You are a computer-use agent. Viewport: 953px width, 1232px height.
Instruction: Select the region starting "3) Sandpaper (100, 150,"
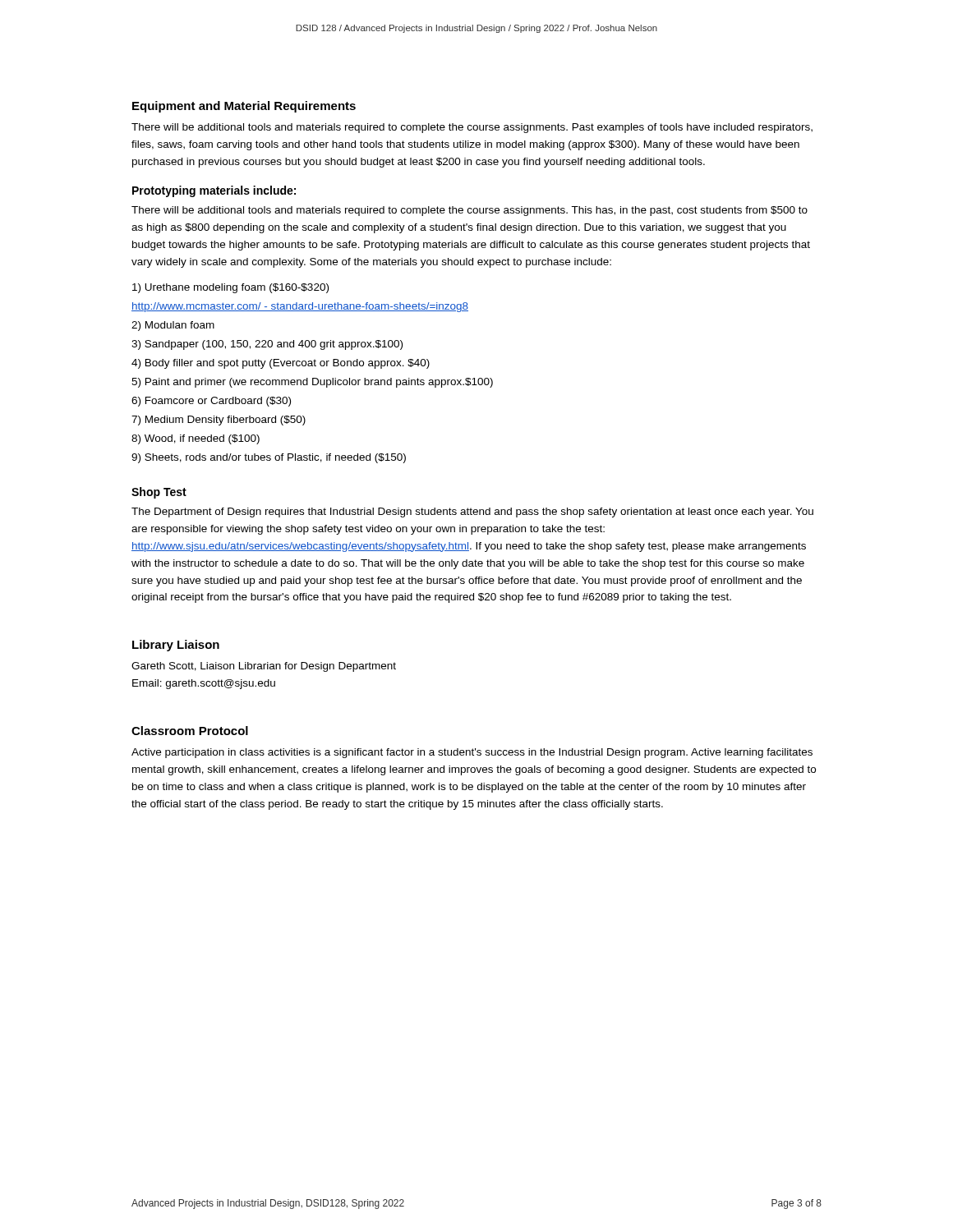point(267,344)
